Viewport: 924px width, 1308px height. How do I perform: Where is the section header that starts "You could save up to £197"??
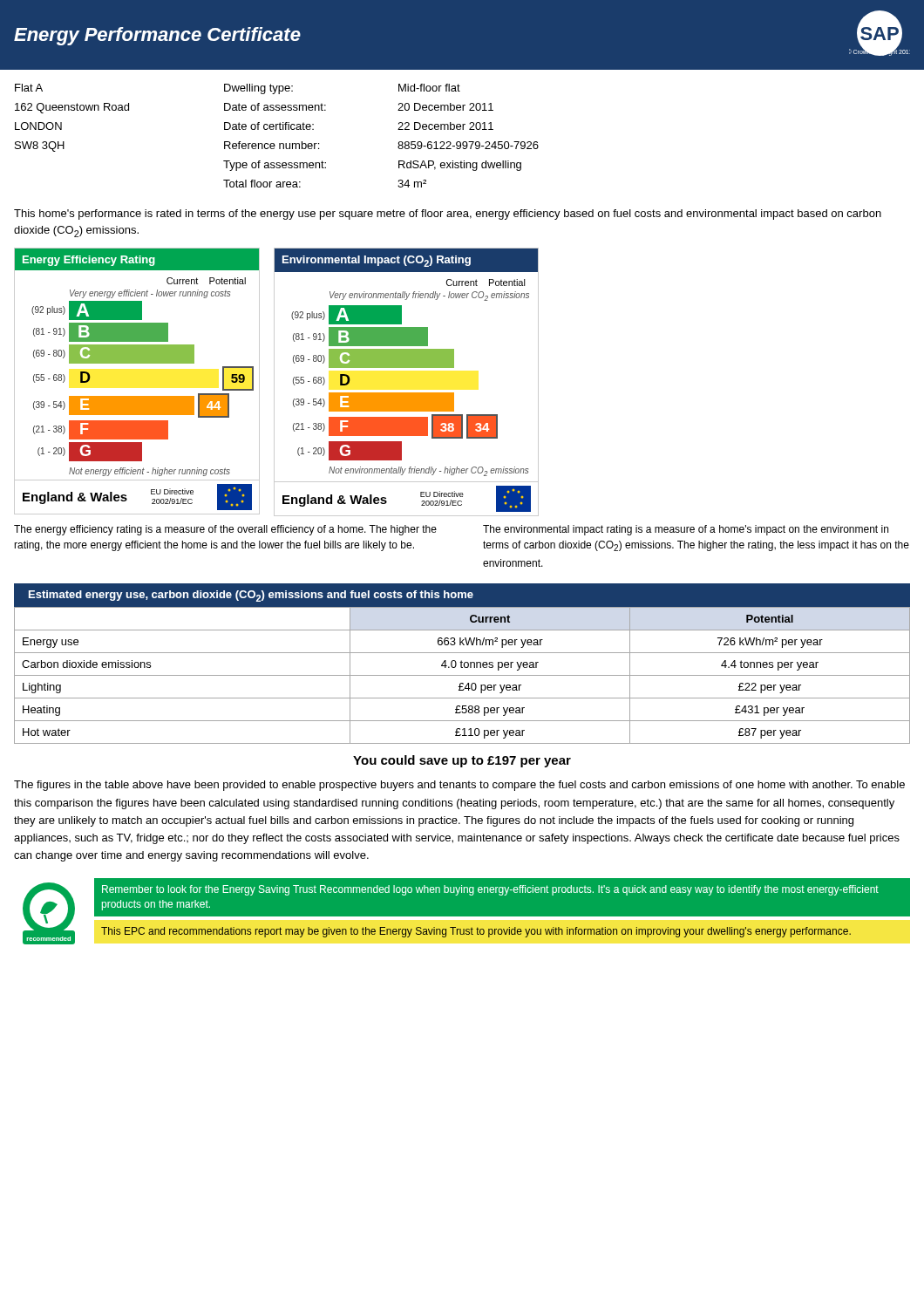pyautogui.click(x=462, y=760)
